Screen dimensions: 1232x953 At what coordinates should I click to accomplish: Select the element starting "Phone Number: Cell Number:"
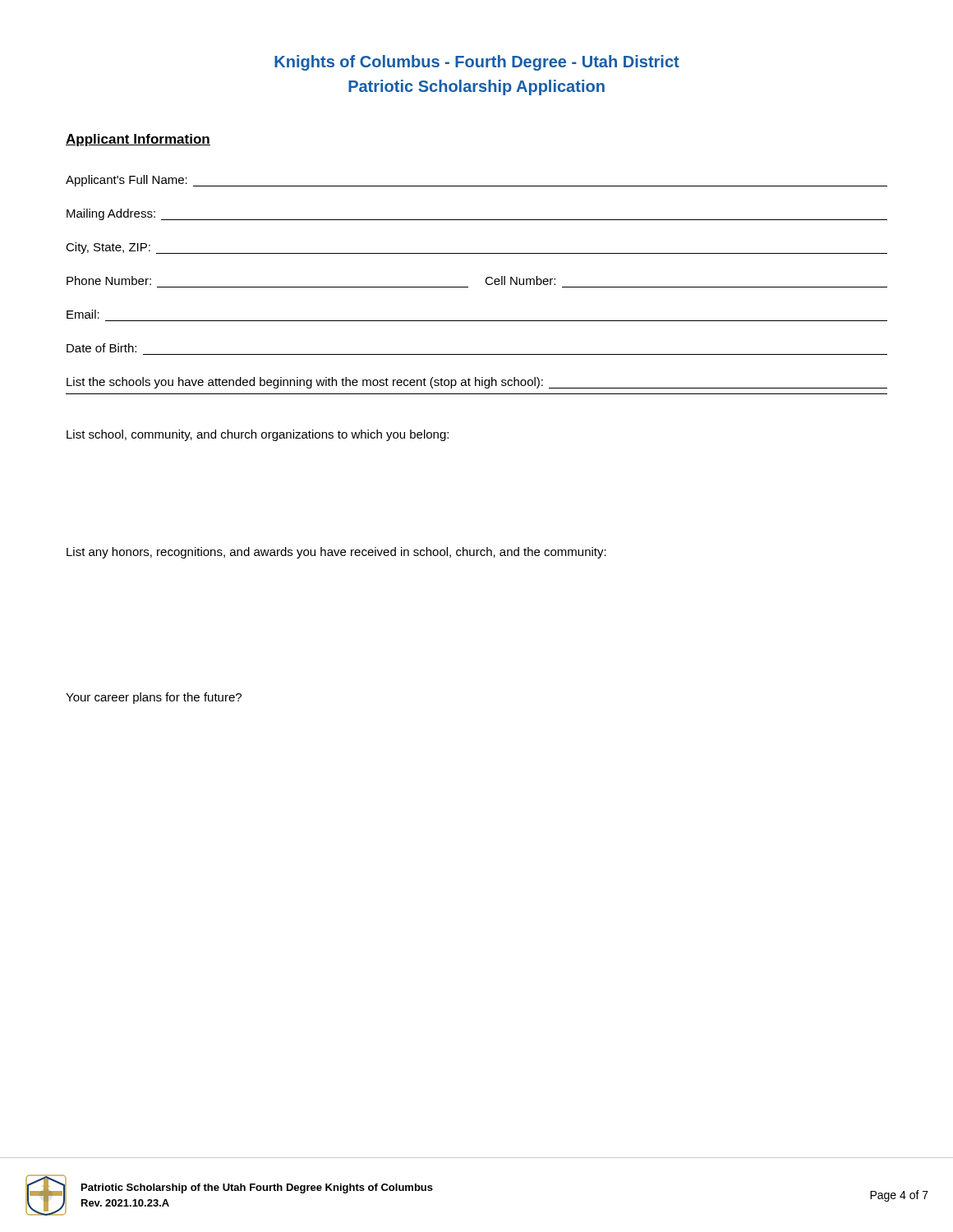476,280
